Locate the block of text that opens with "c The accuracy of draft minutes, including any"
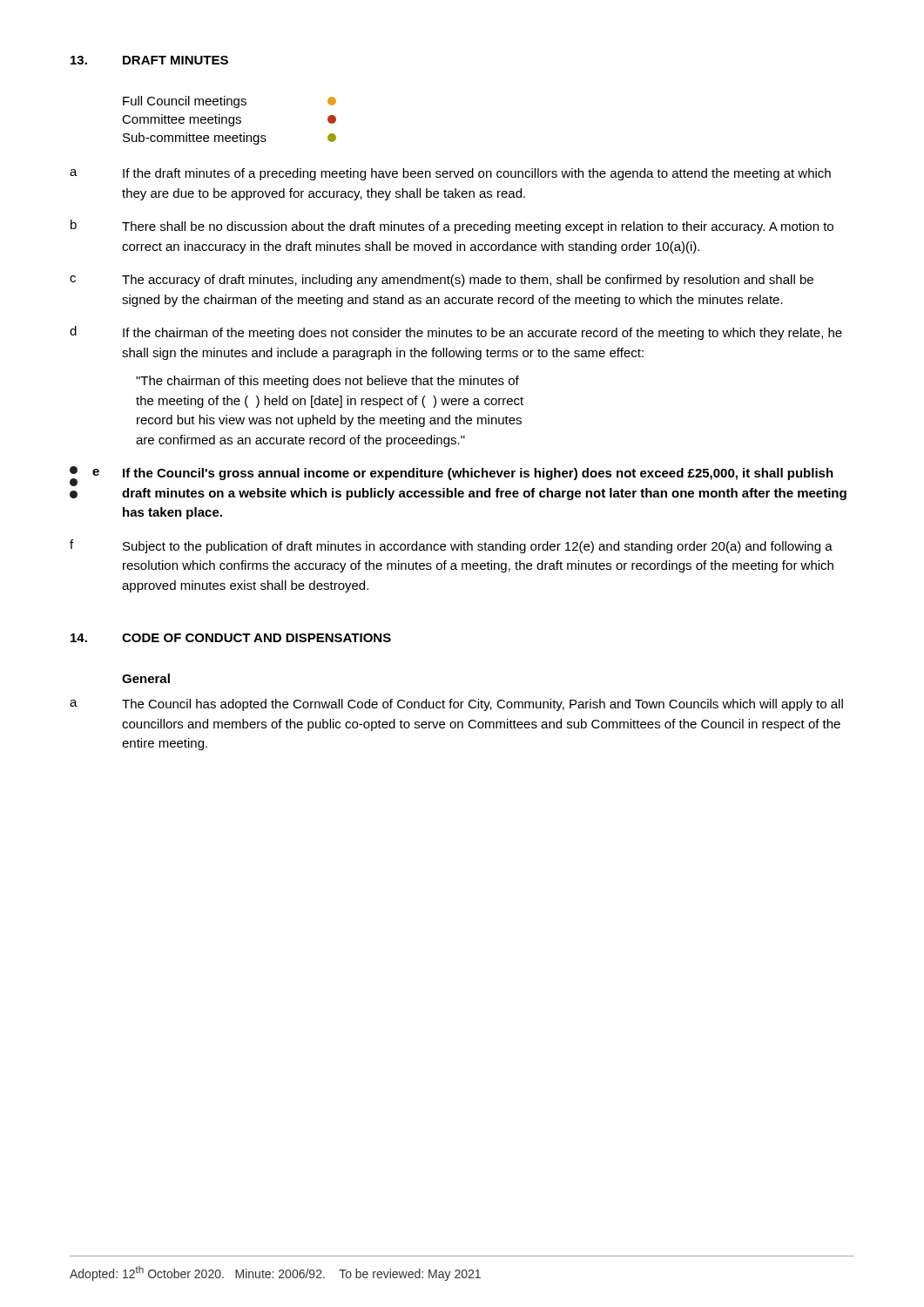The image size is (924, 1307). 462,290
